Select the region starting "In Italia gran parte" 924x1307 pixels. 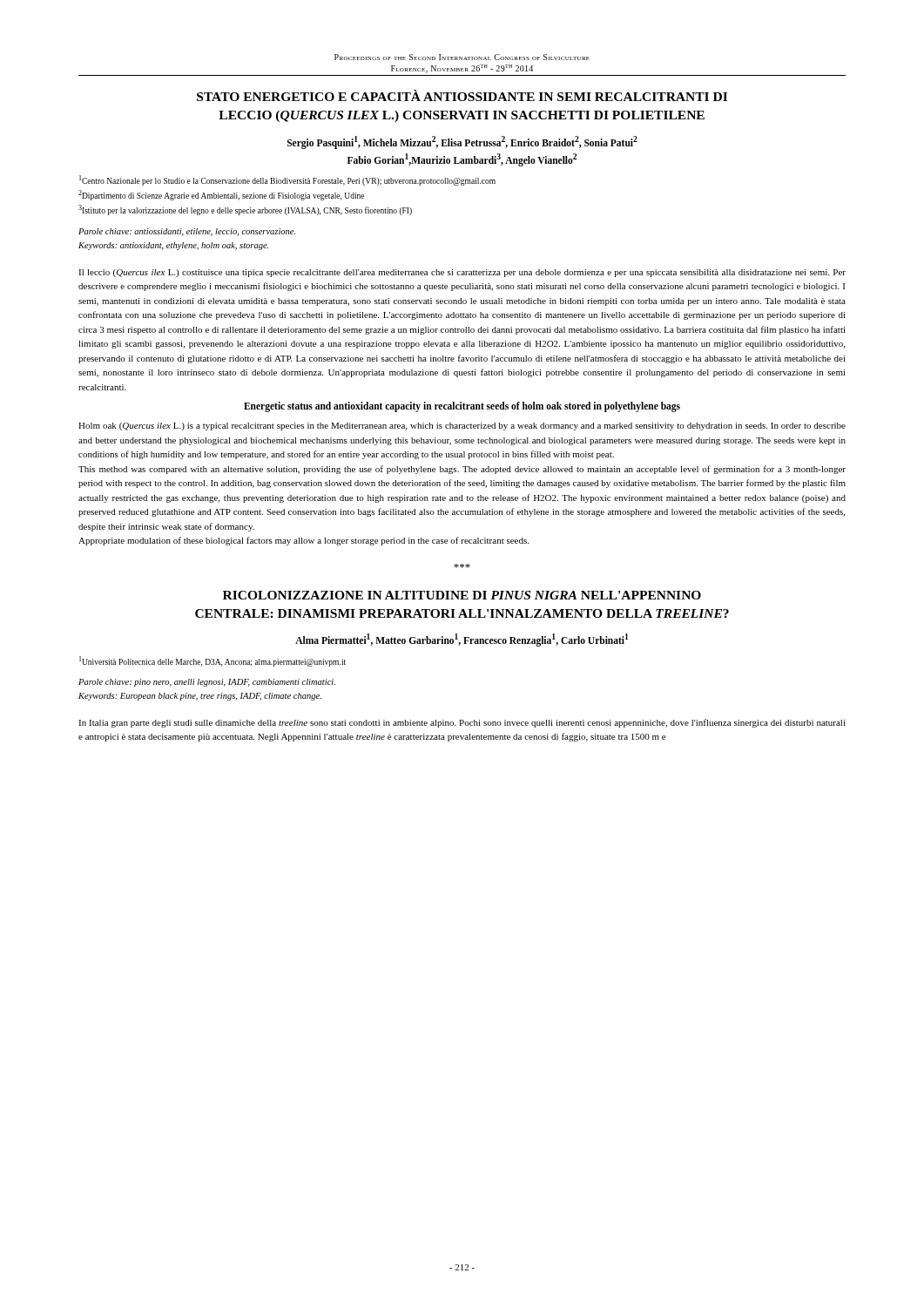(x=462, y=729)
